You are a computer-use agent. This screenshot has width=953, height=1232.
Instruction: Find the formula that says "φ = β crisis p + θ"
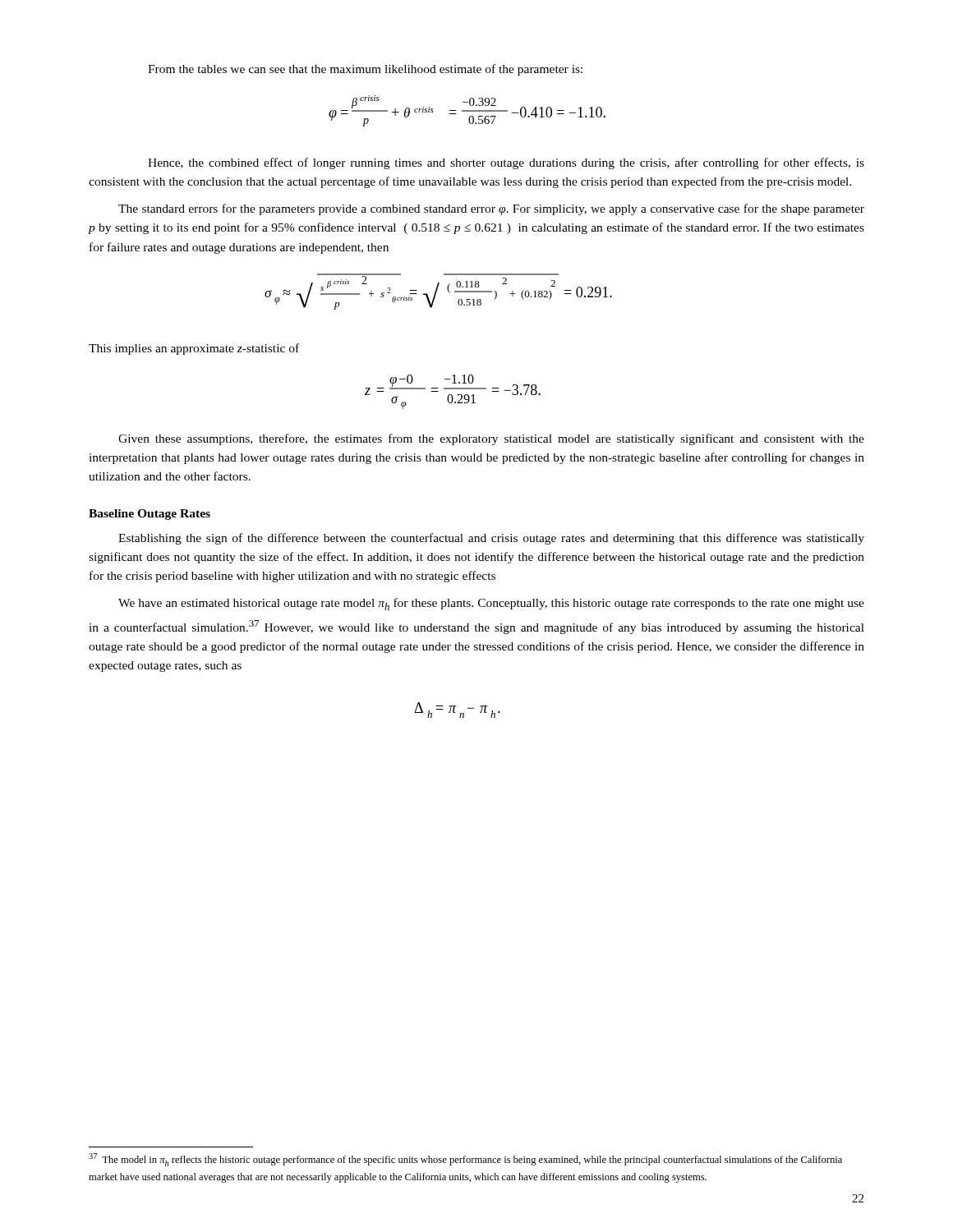click(x=476, y=112)
